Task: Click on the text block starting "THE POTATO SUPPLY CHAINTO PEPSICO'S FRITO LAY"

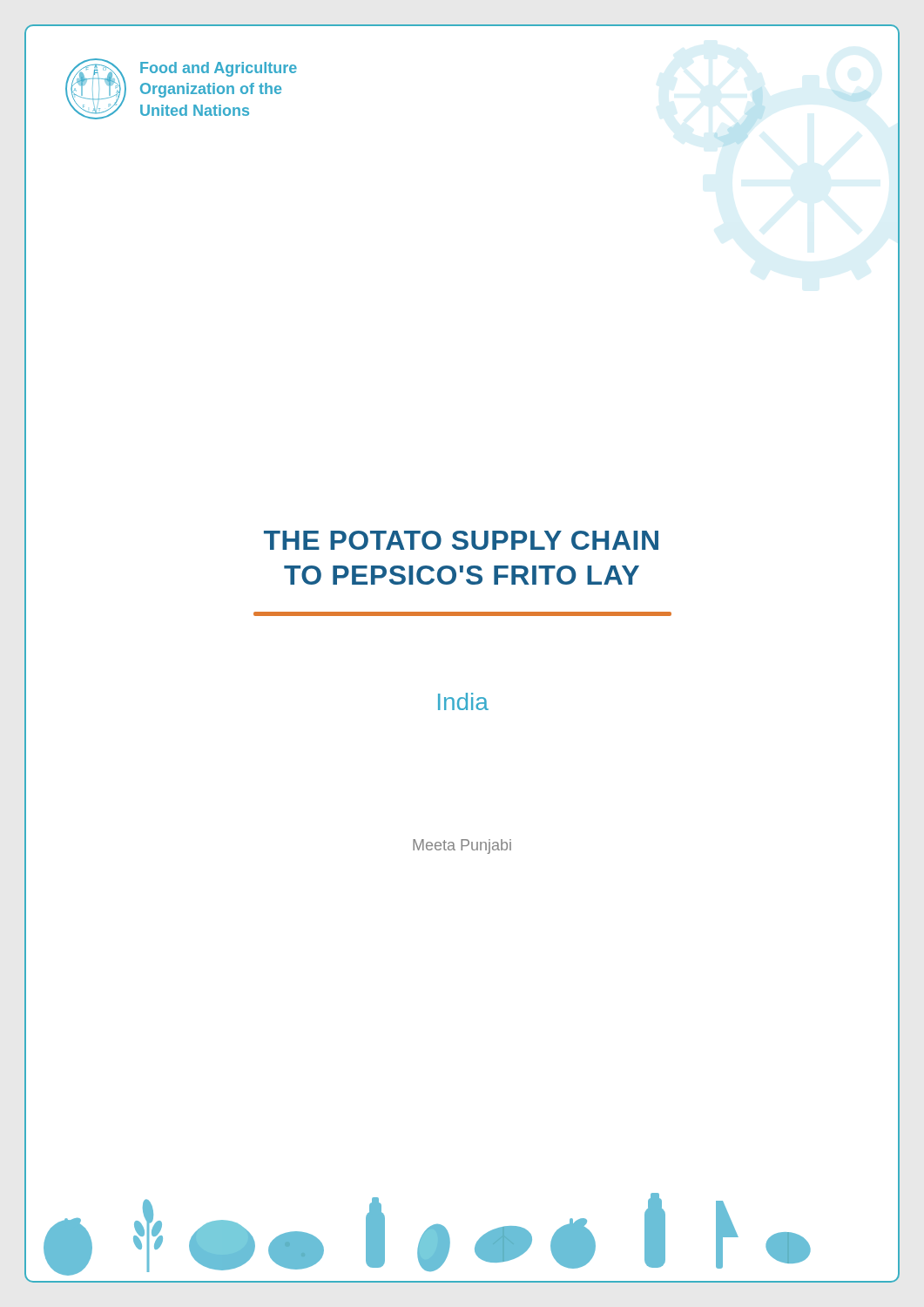Action: tap(462, 569)
